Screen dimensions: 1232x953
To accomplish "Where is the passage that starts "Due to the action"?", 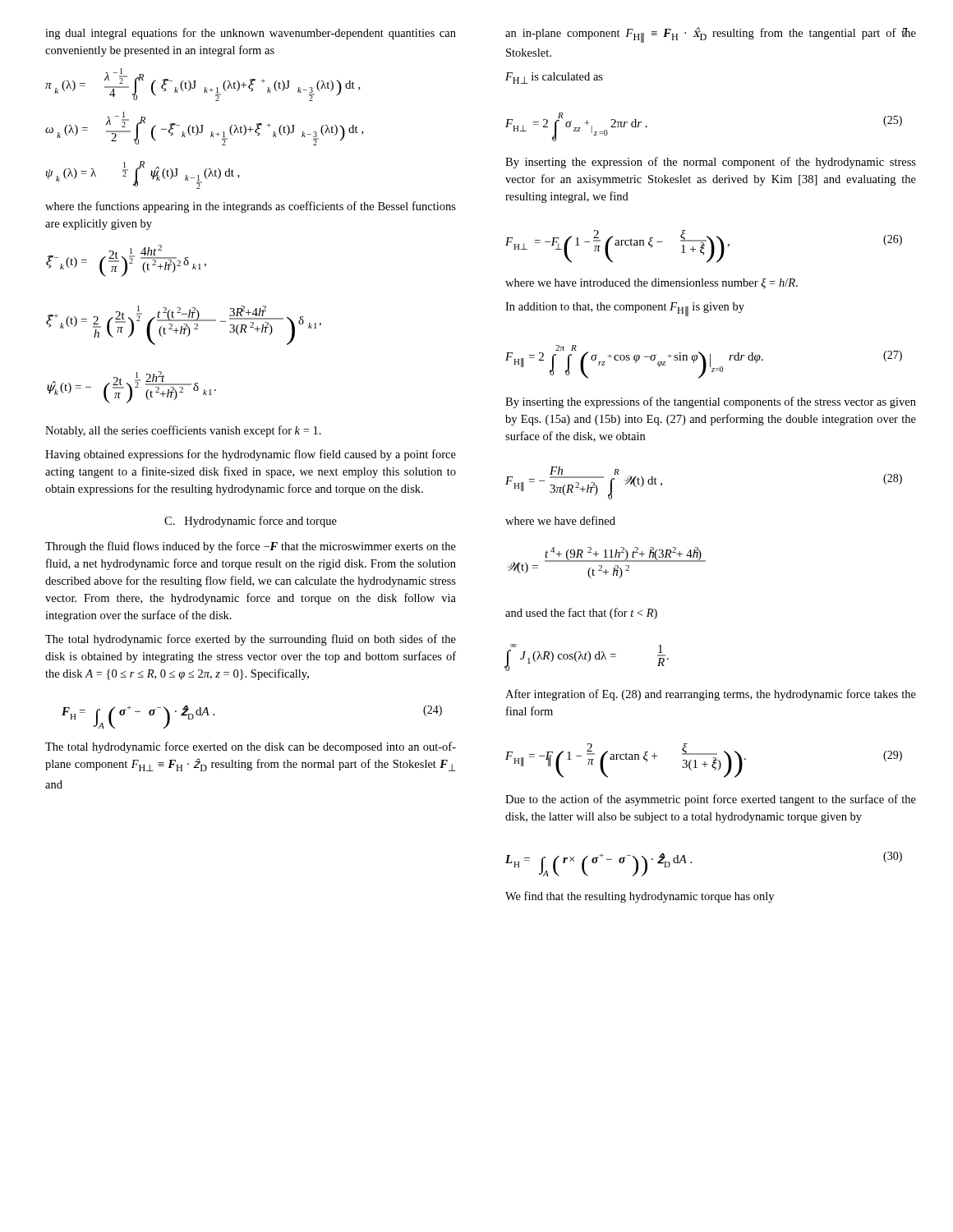I will click(x=711, y=809).
